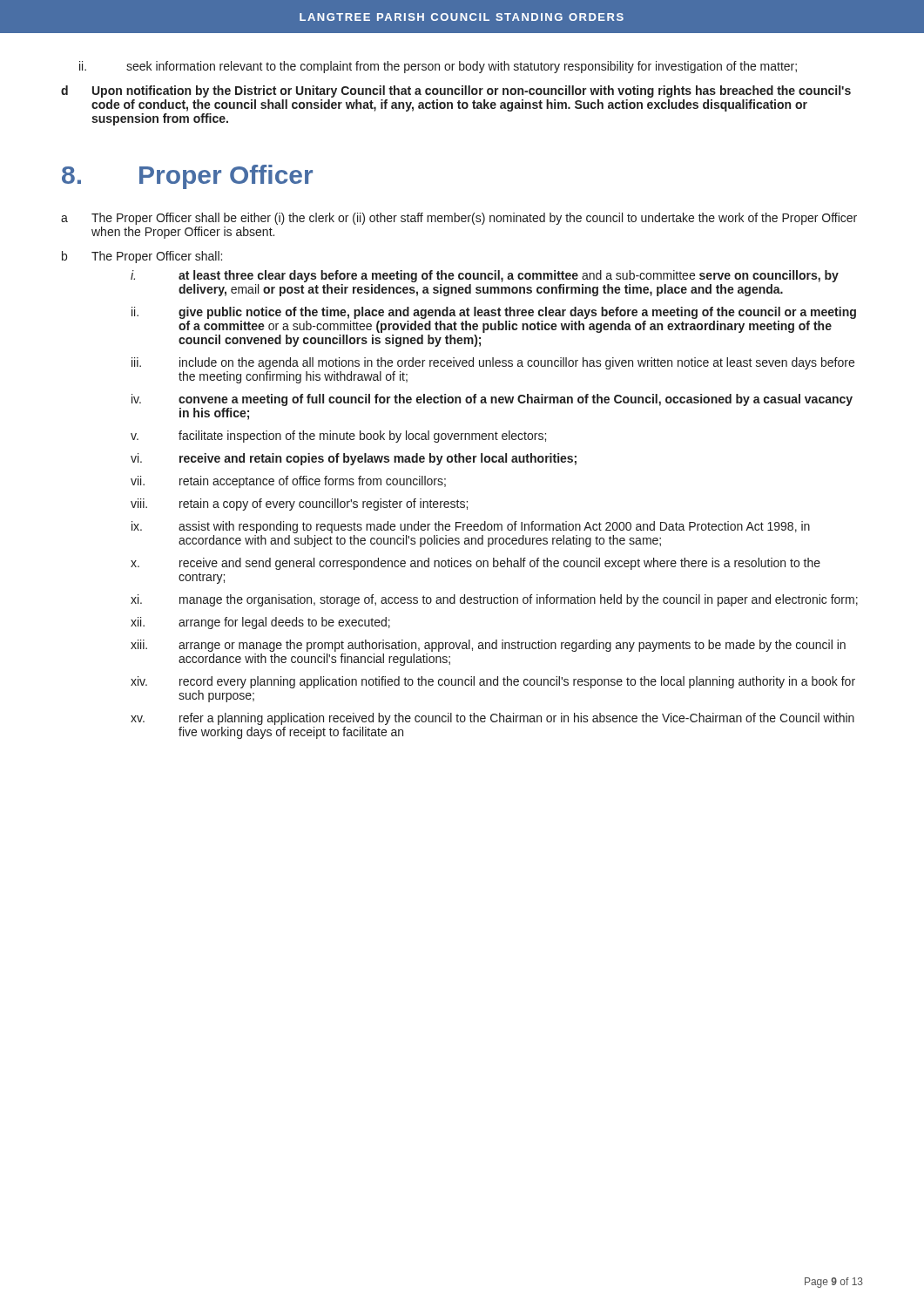
Task: Find the passage starting "xii. arrange for legal deeds to be executed;"
Action: tap(260, 623)
